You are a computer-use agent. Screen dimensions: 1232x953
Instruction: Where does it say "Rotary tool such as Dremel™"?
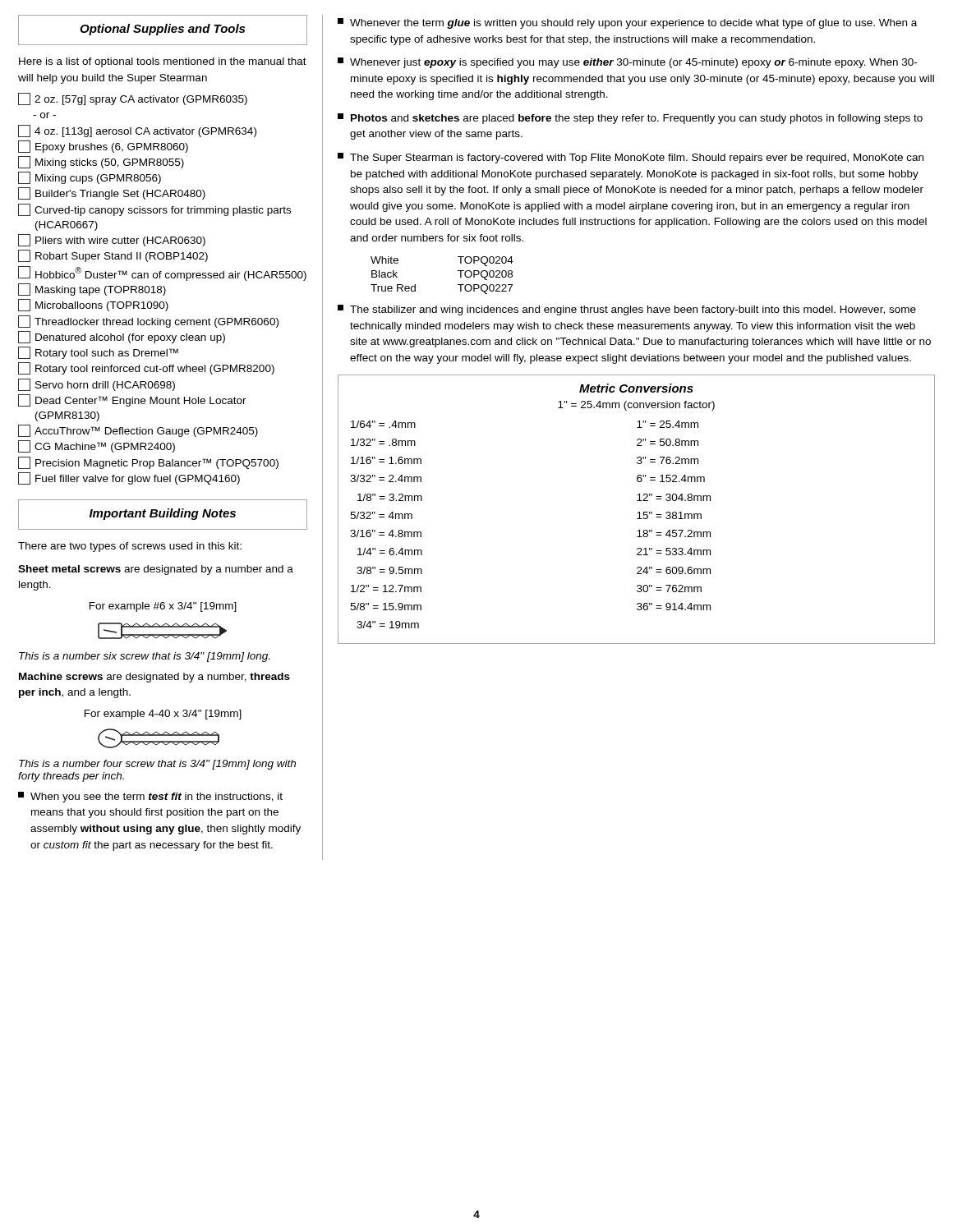(99, 353)
